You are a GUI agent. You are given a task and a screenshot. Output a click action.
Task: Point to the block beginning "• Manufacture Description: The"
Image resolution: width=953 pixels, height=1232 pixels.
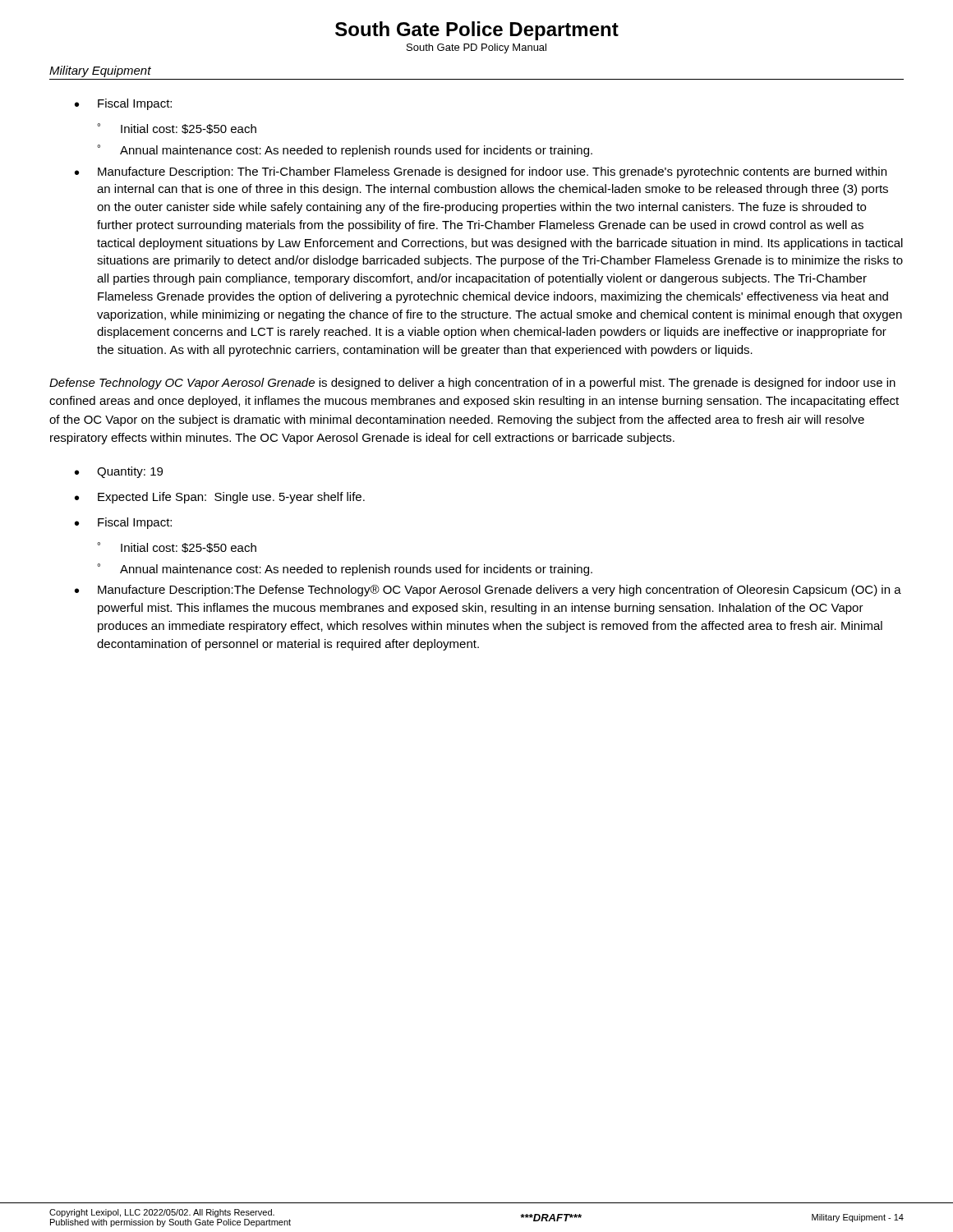(x=489, y=261)
